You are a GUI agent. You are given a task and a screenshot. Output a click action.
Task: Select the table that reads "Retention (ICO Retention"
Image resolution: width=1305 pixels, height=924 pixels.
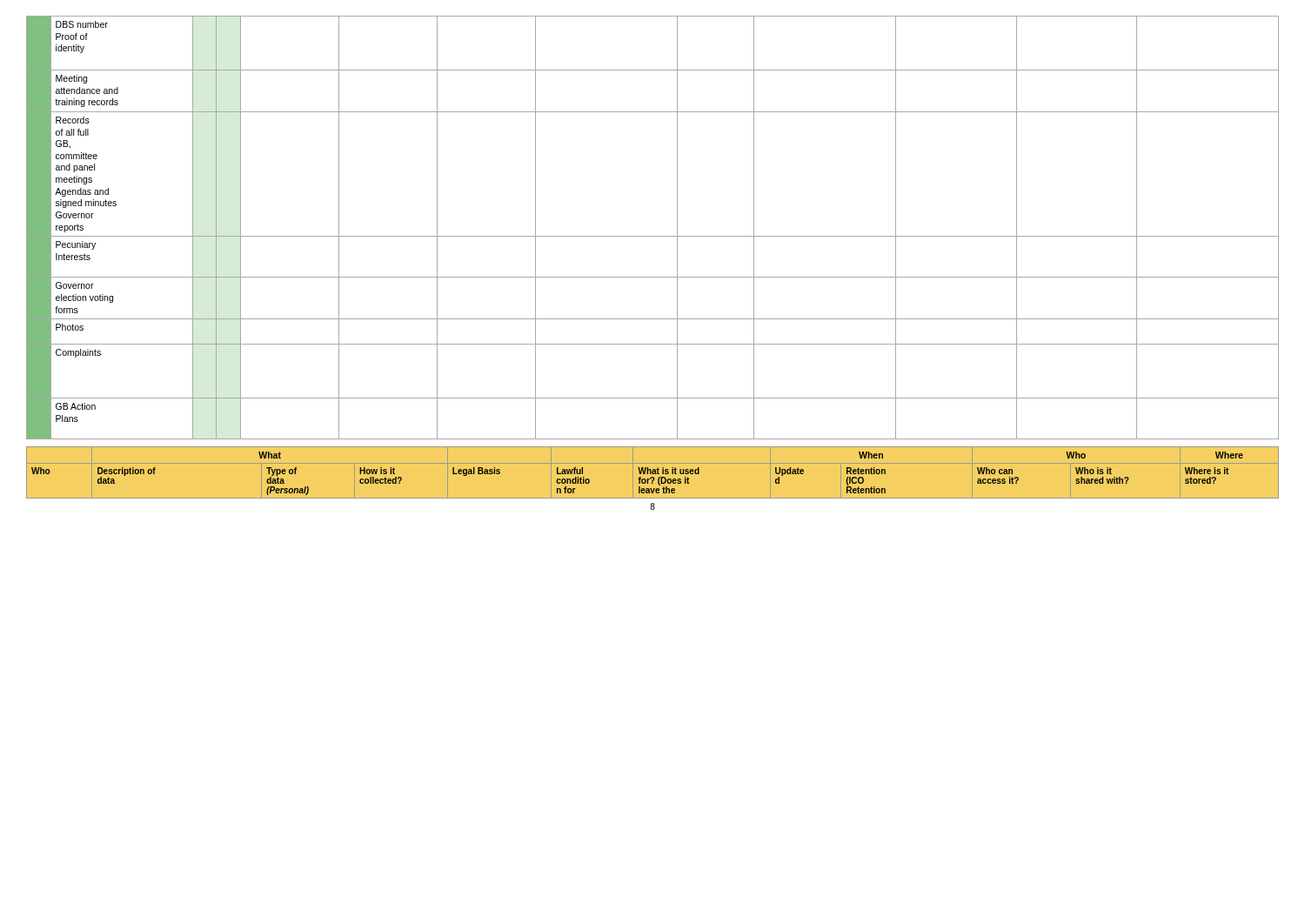point(652,473)
